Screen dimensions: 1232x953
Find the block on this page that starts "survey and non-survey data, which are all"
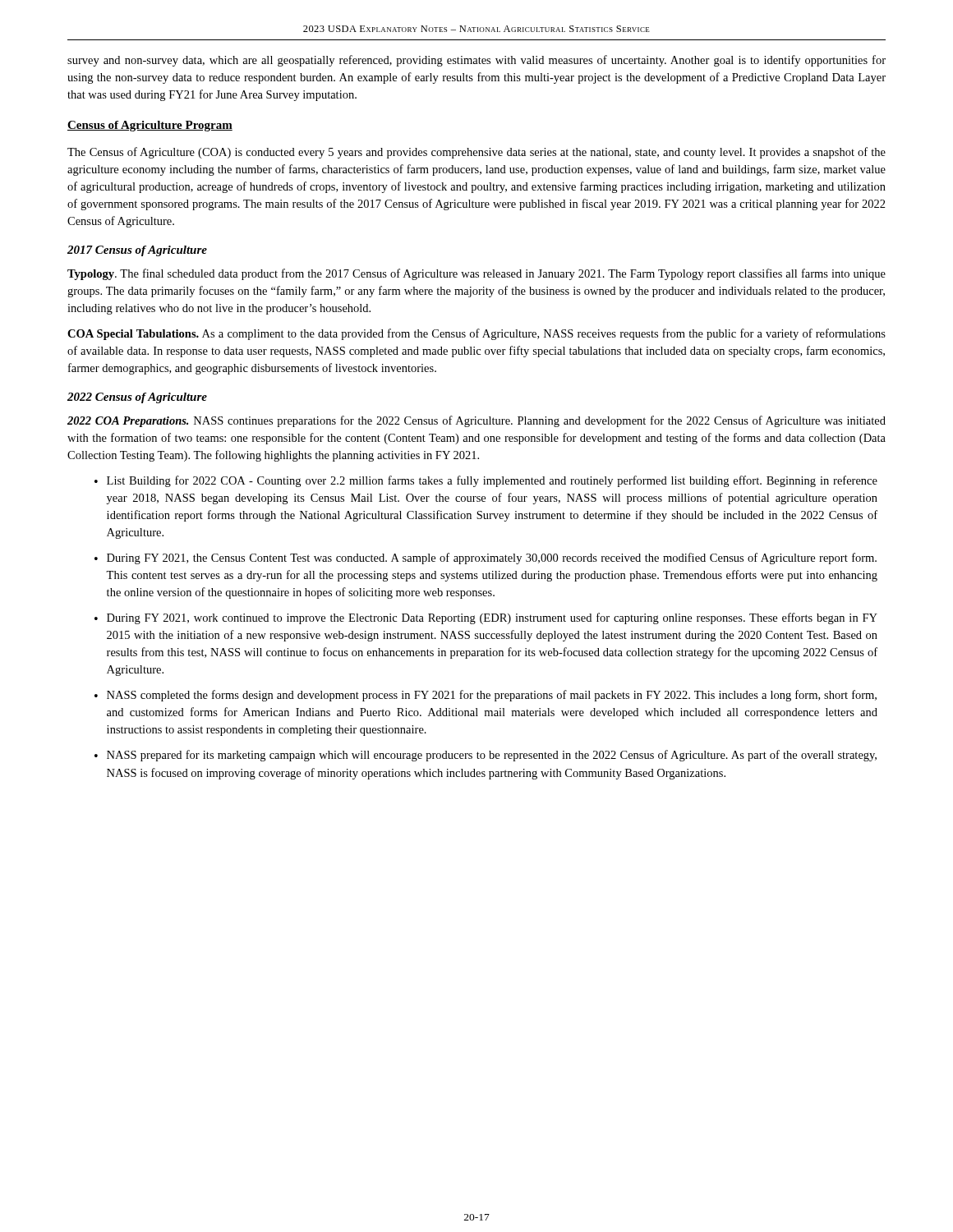(476, 78)
